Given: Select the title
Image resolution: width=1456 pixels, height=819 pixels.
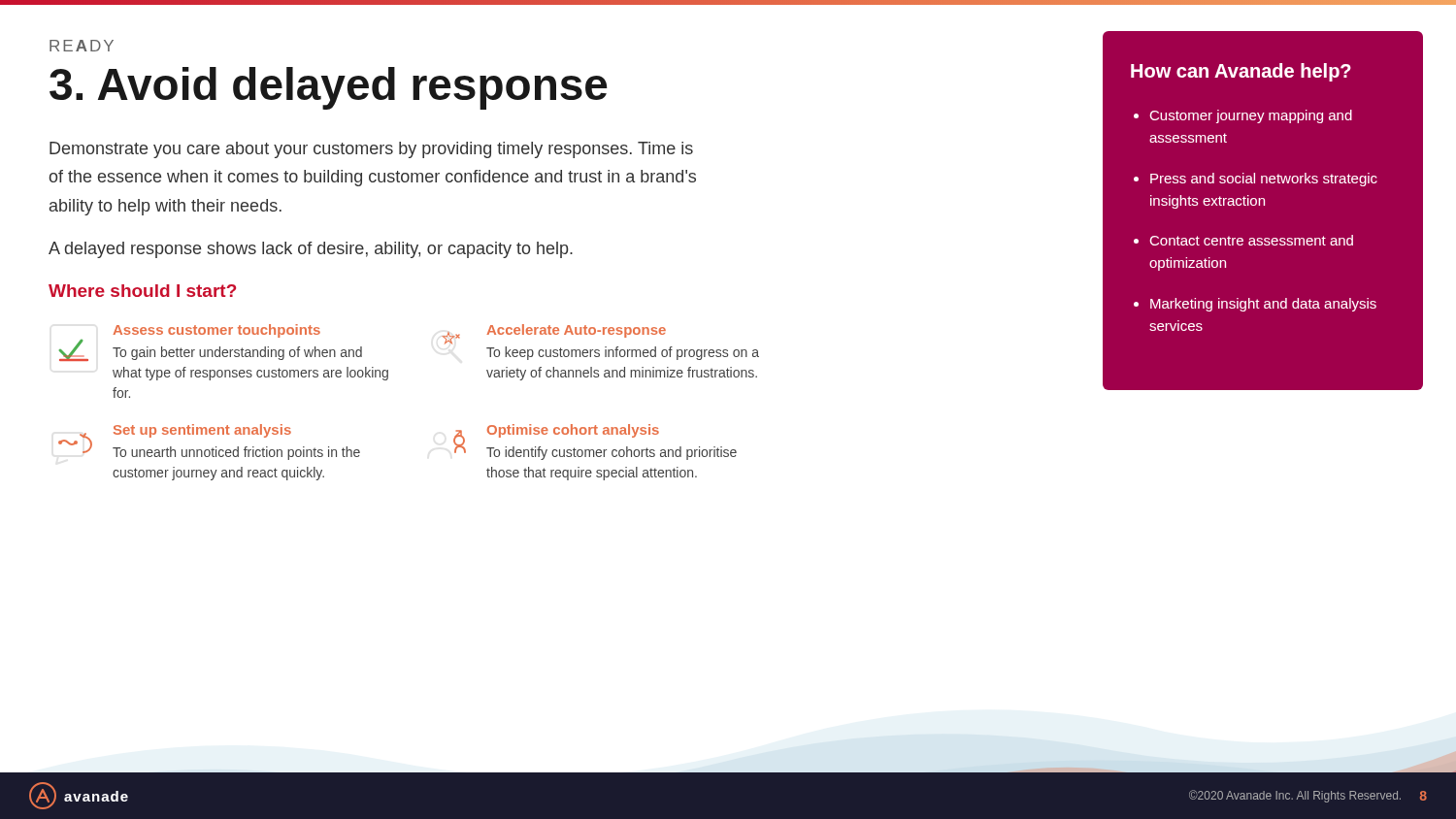Looking at the screenshot, I should click(328, 85).
